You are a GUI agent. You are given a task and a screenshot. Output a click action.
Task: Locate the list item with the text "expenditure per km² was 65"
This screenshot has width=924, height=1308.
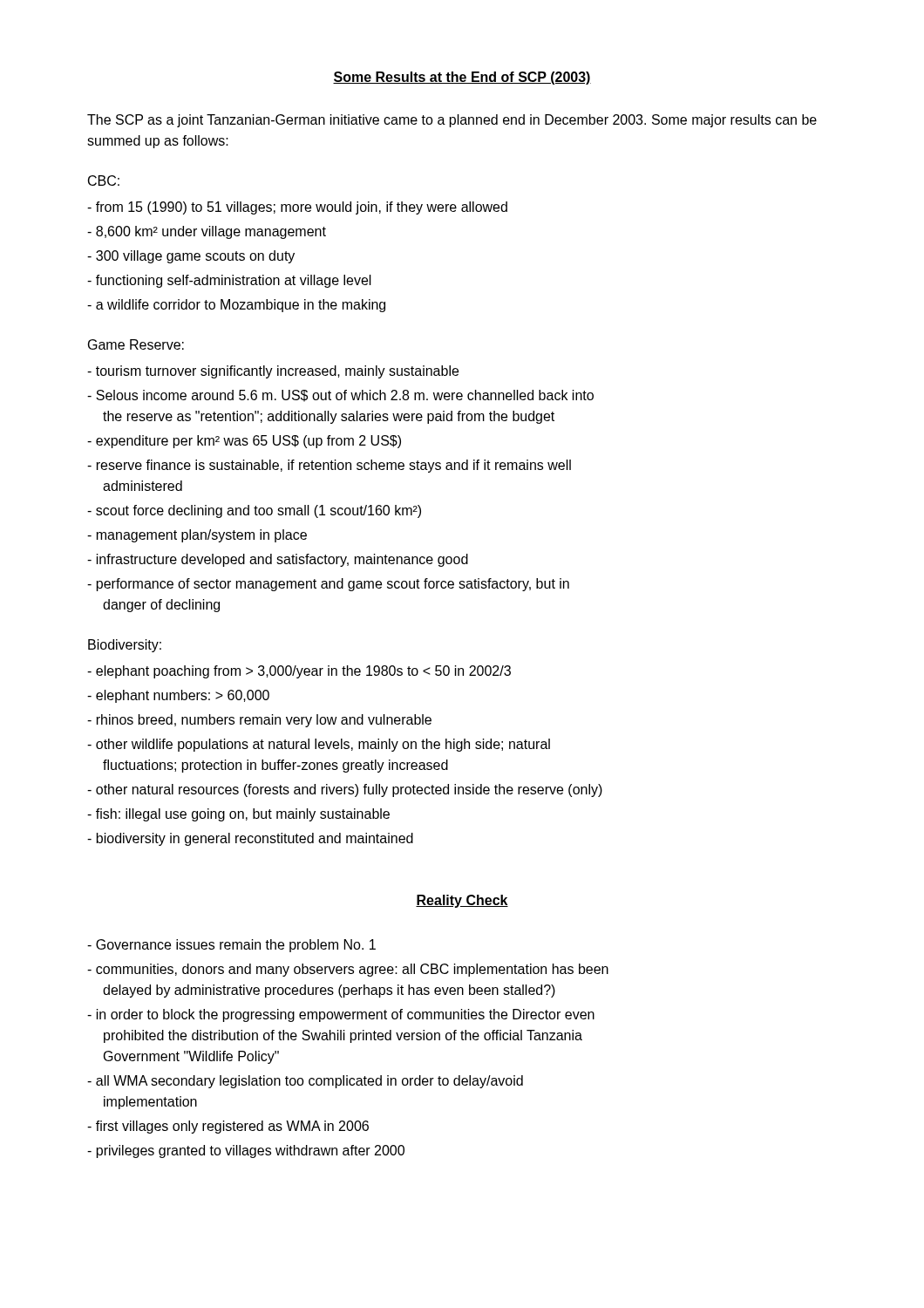tap(244, 441)
